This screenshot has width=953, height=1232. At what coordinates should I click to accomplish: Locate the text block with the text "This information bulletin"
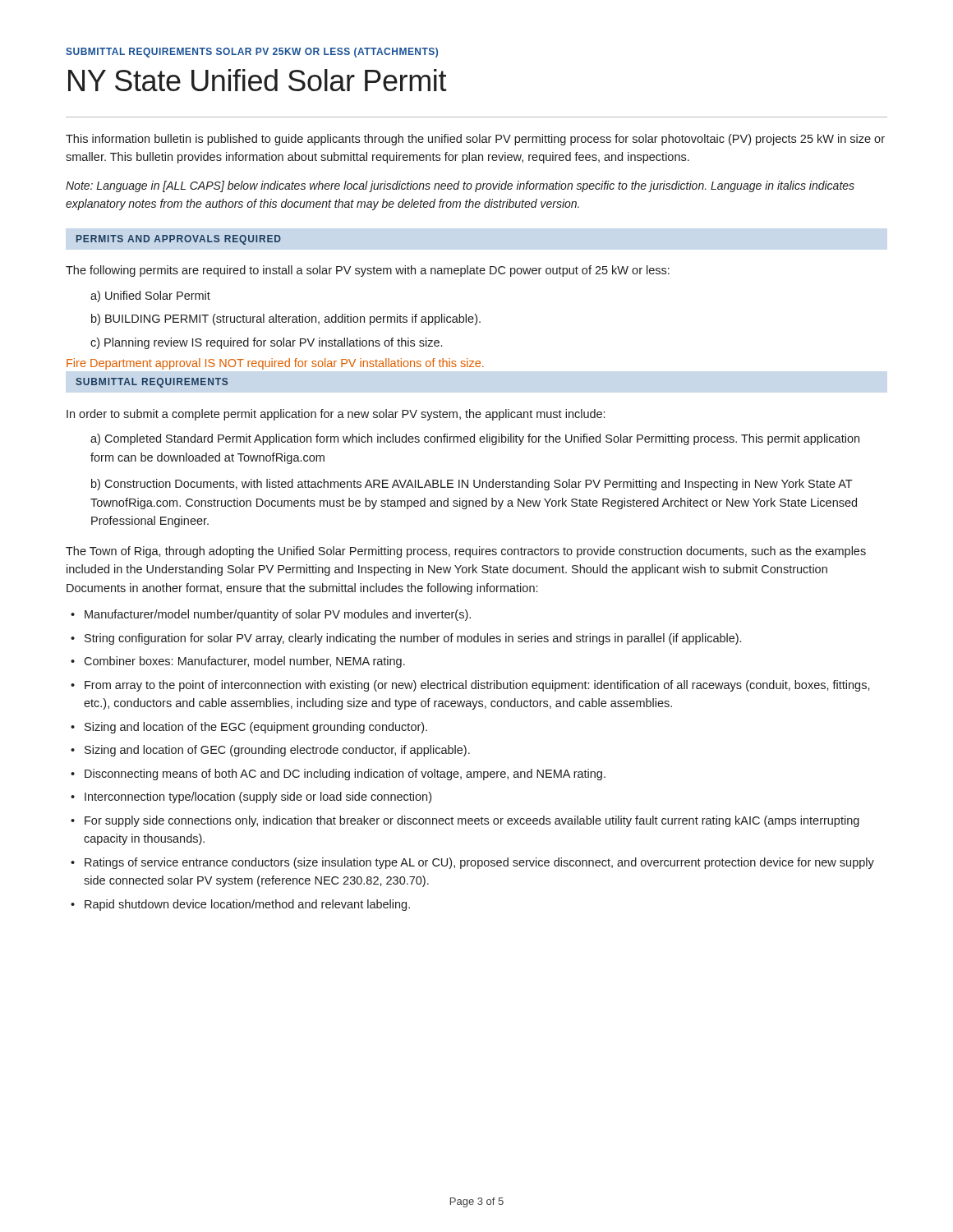476,148
